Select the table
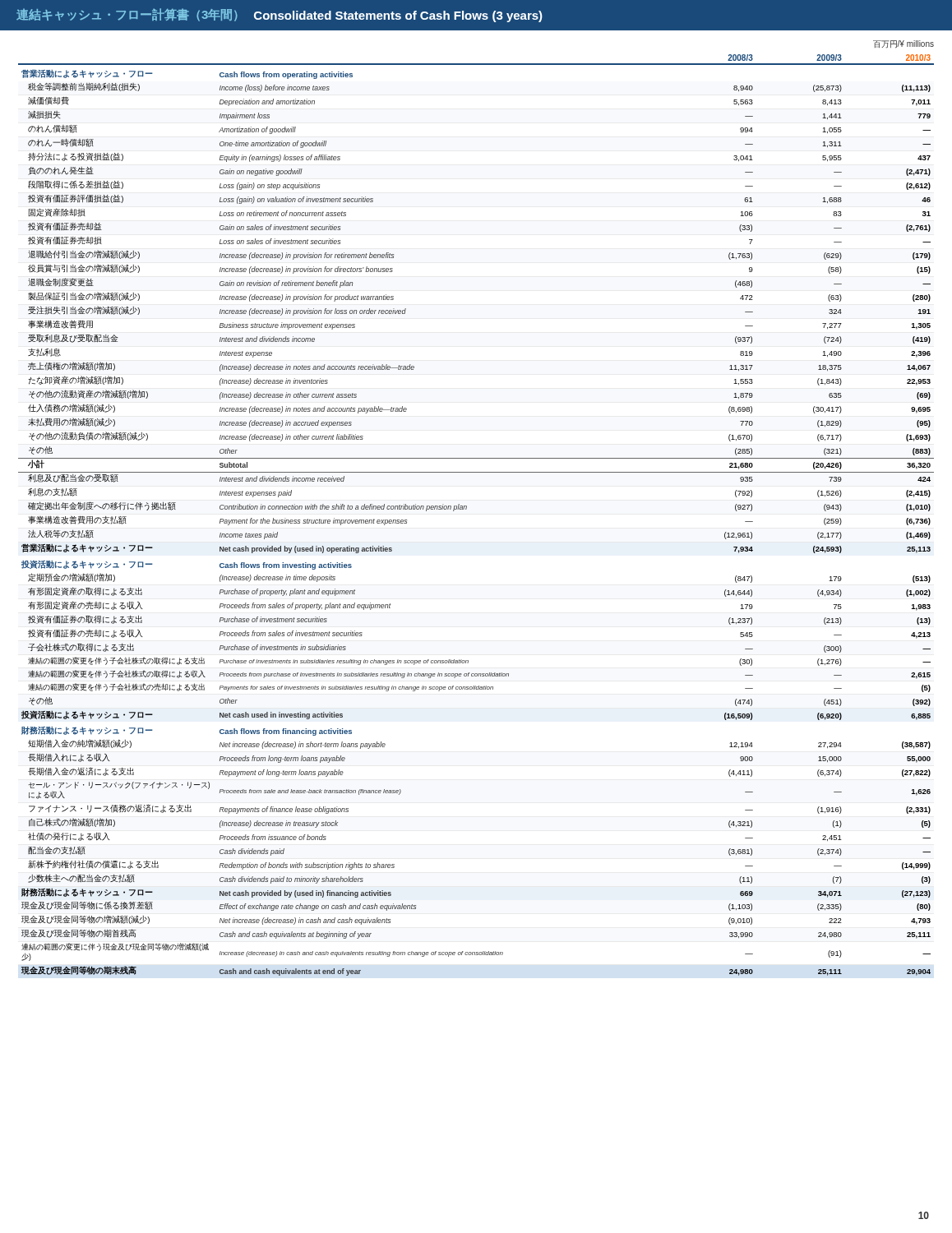This screenshot has width=952, height=1233. click(x=476, y=515)
